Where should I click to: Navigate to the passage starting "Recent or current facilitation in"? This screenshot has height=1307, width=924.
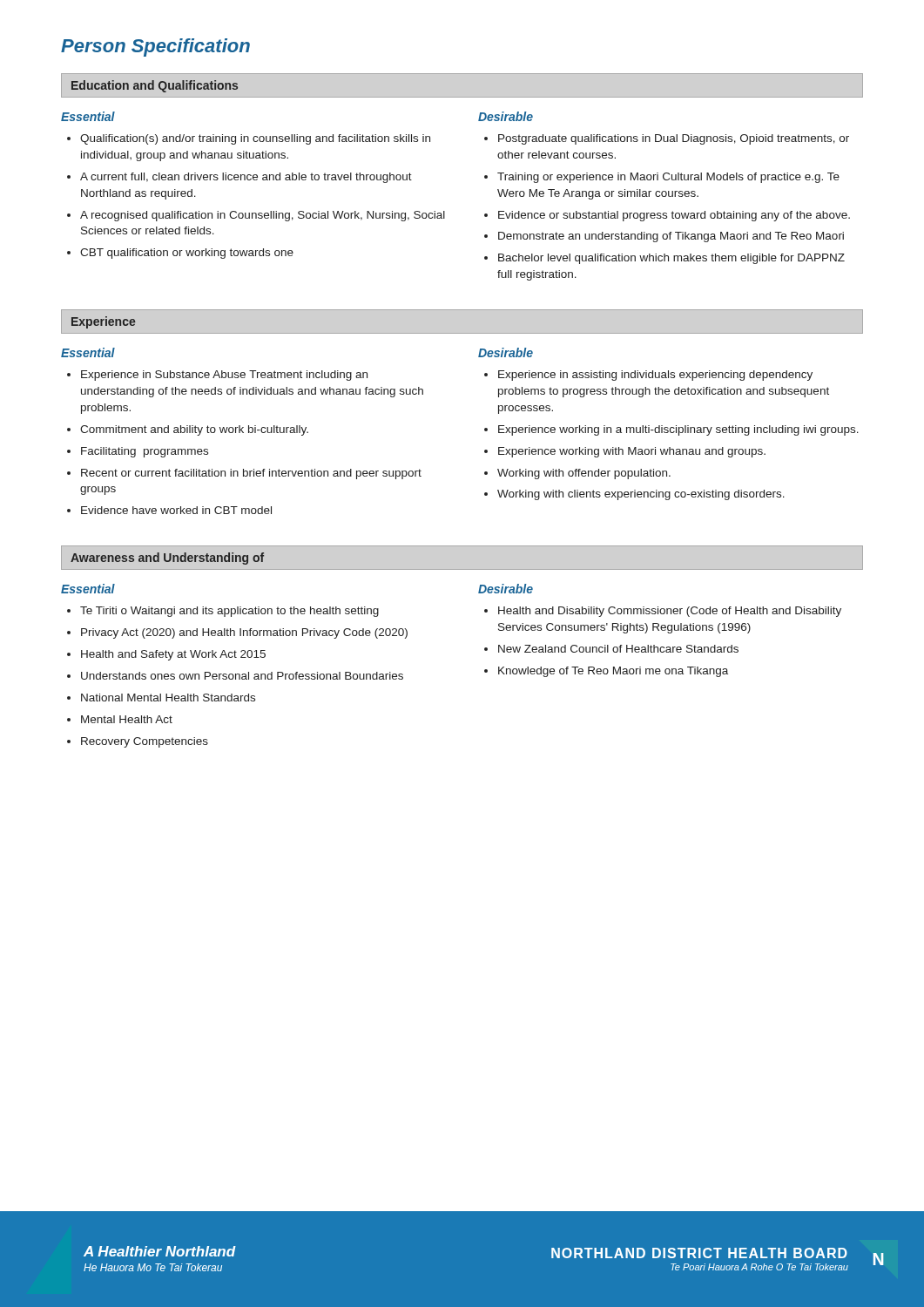pos(251,481)
